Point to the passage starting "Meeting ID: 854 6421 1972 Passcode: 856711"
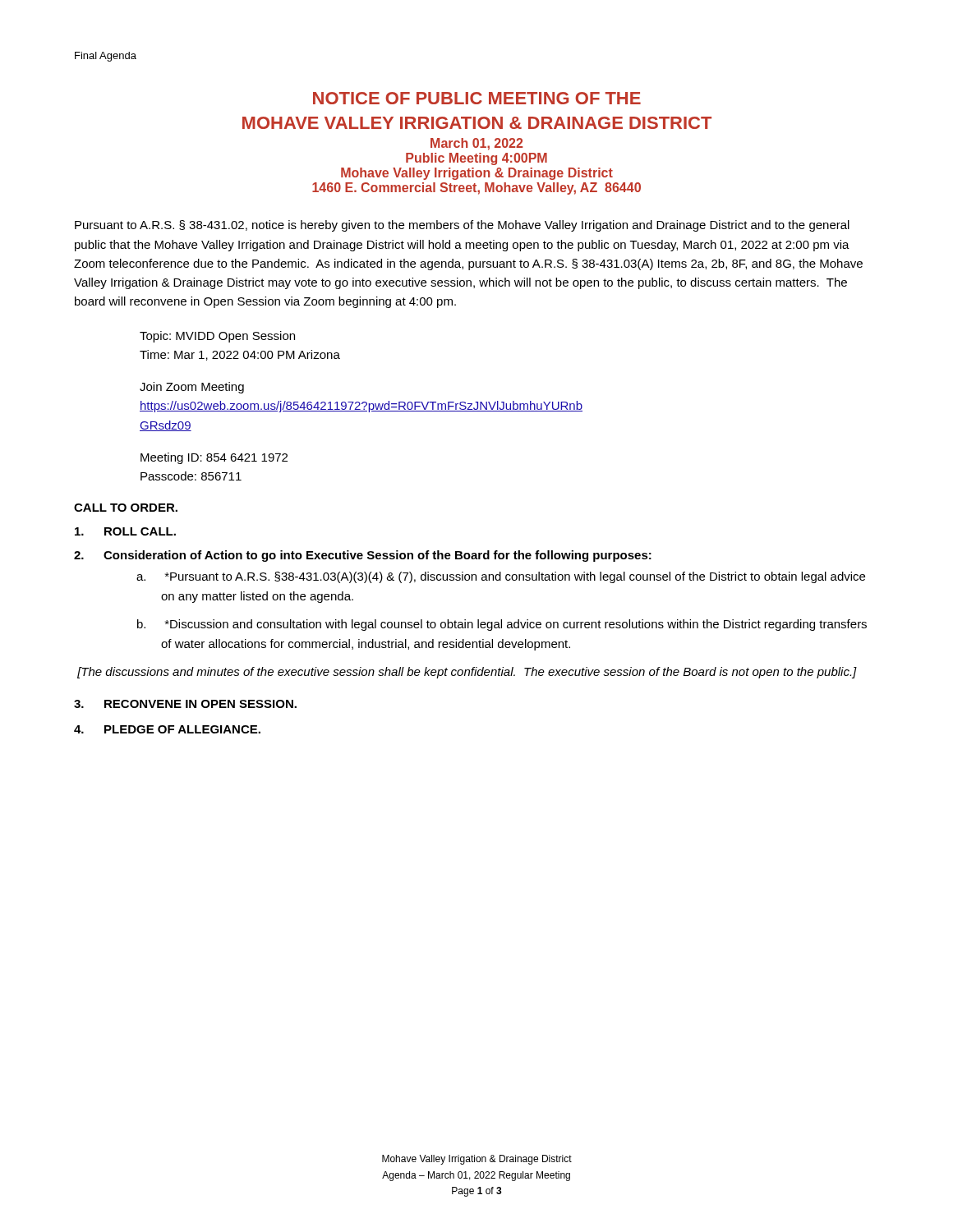This screenshot has height=1232, width=953. [214, 466]
